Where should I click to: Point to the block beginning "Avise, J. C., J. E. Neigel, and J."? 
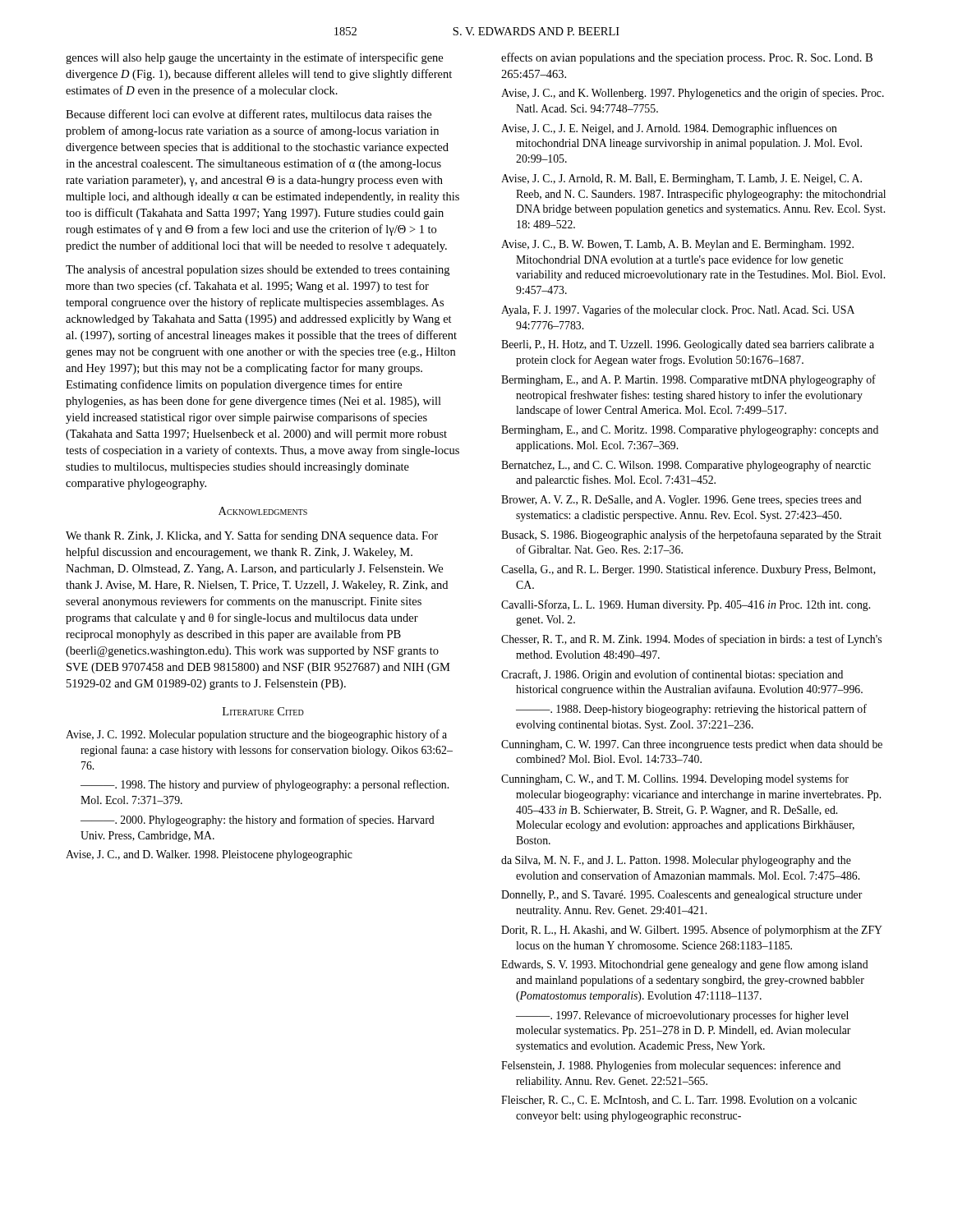point(682,144)
